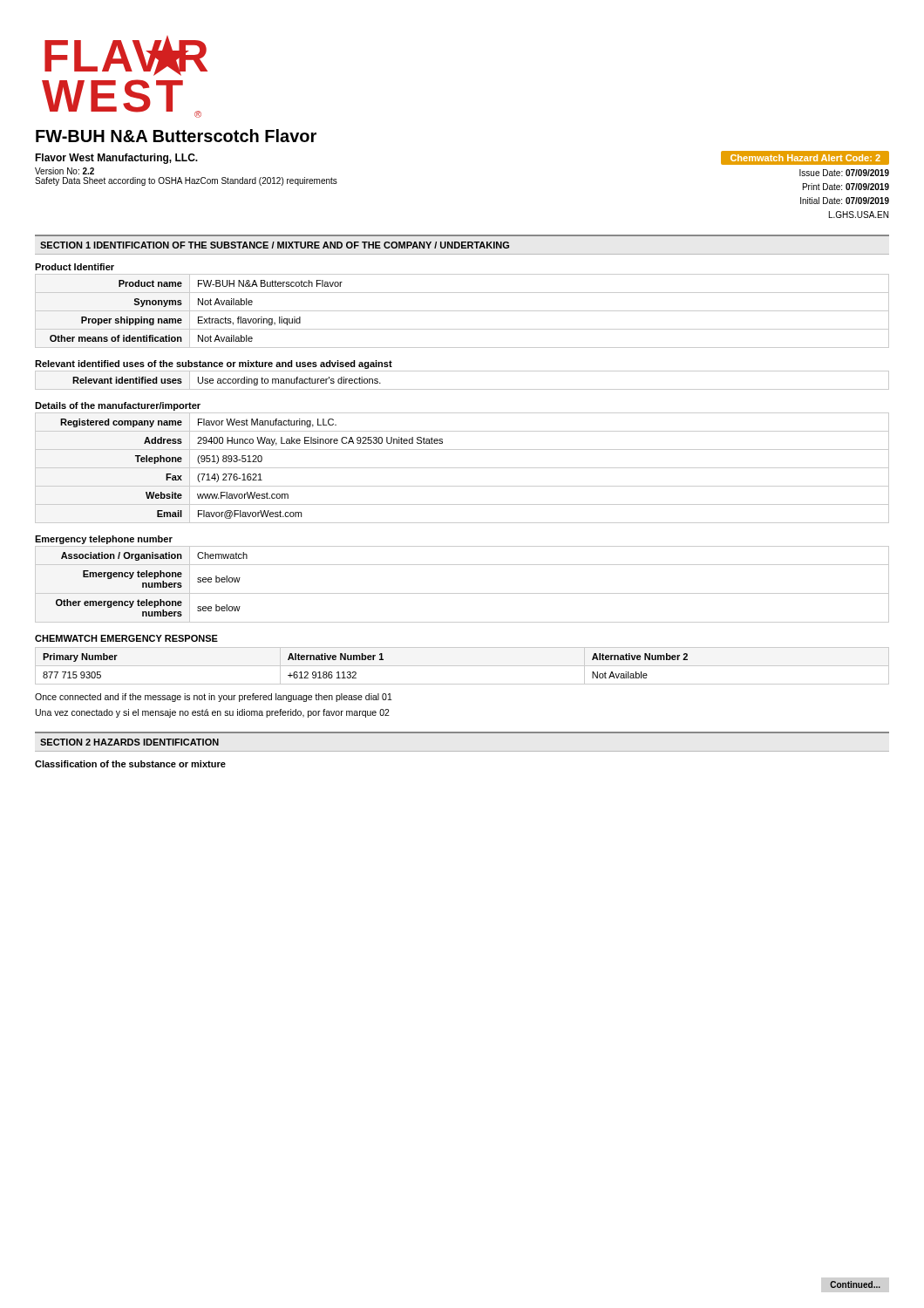Click on the section header with the text "Emergency telephone number"
This screenshot has width=924, height=1308.
point(104,539)
